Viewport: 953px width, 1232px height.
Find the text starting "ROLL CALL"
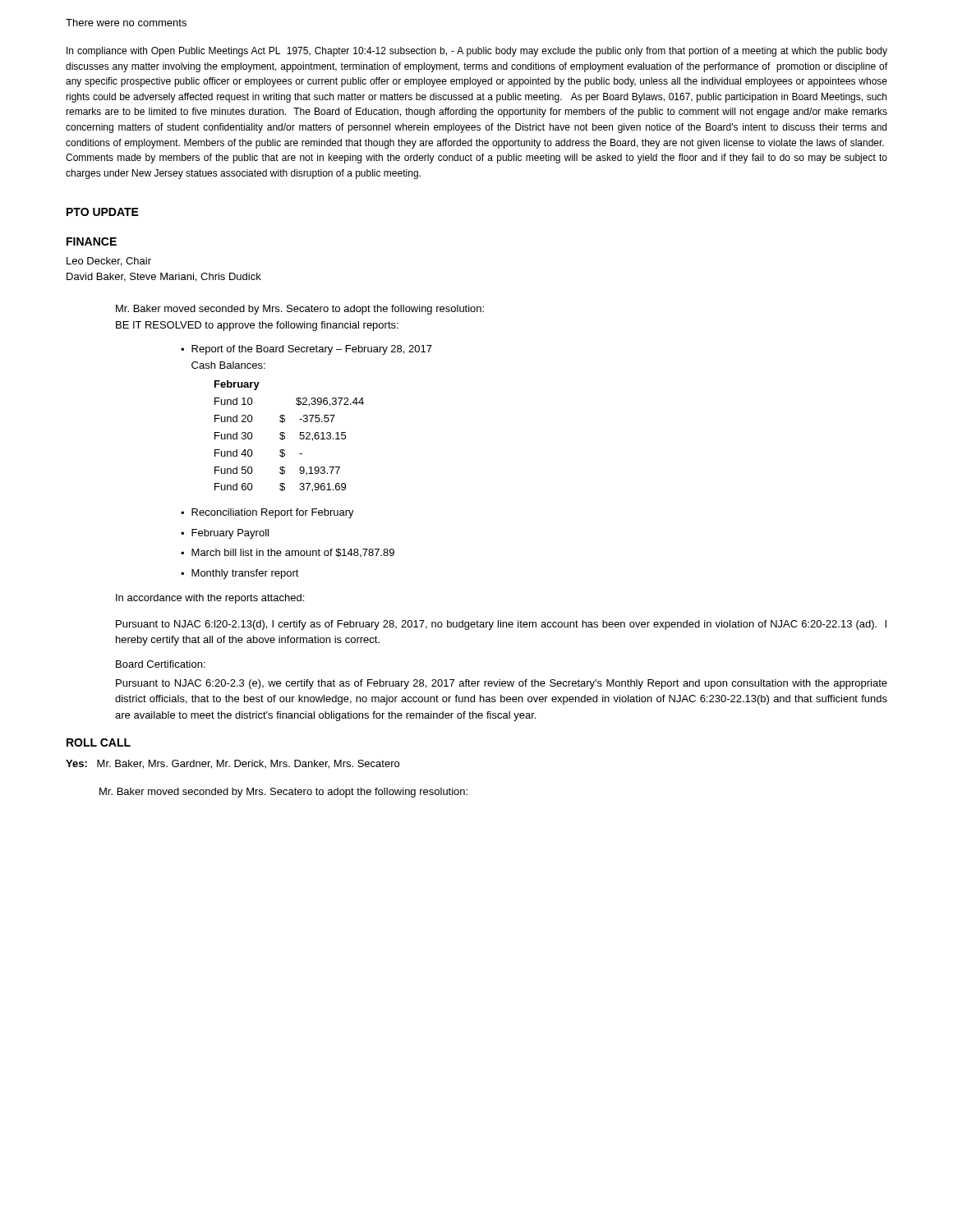(98, 743)
